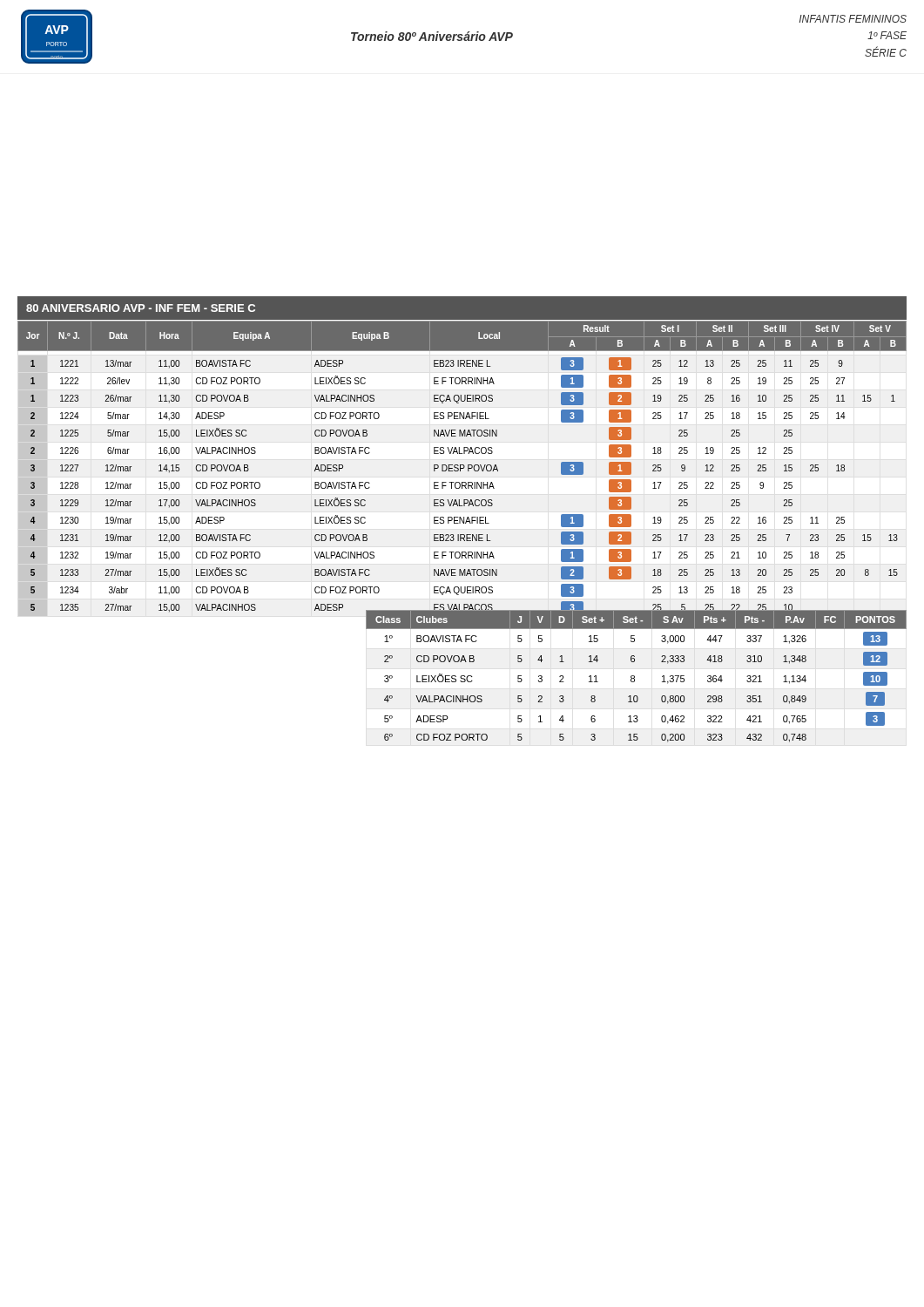This screenshot has height=1307, width=924.
Task: Locate a section header
Action: pos(141,308)
